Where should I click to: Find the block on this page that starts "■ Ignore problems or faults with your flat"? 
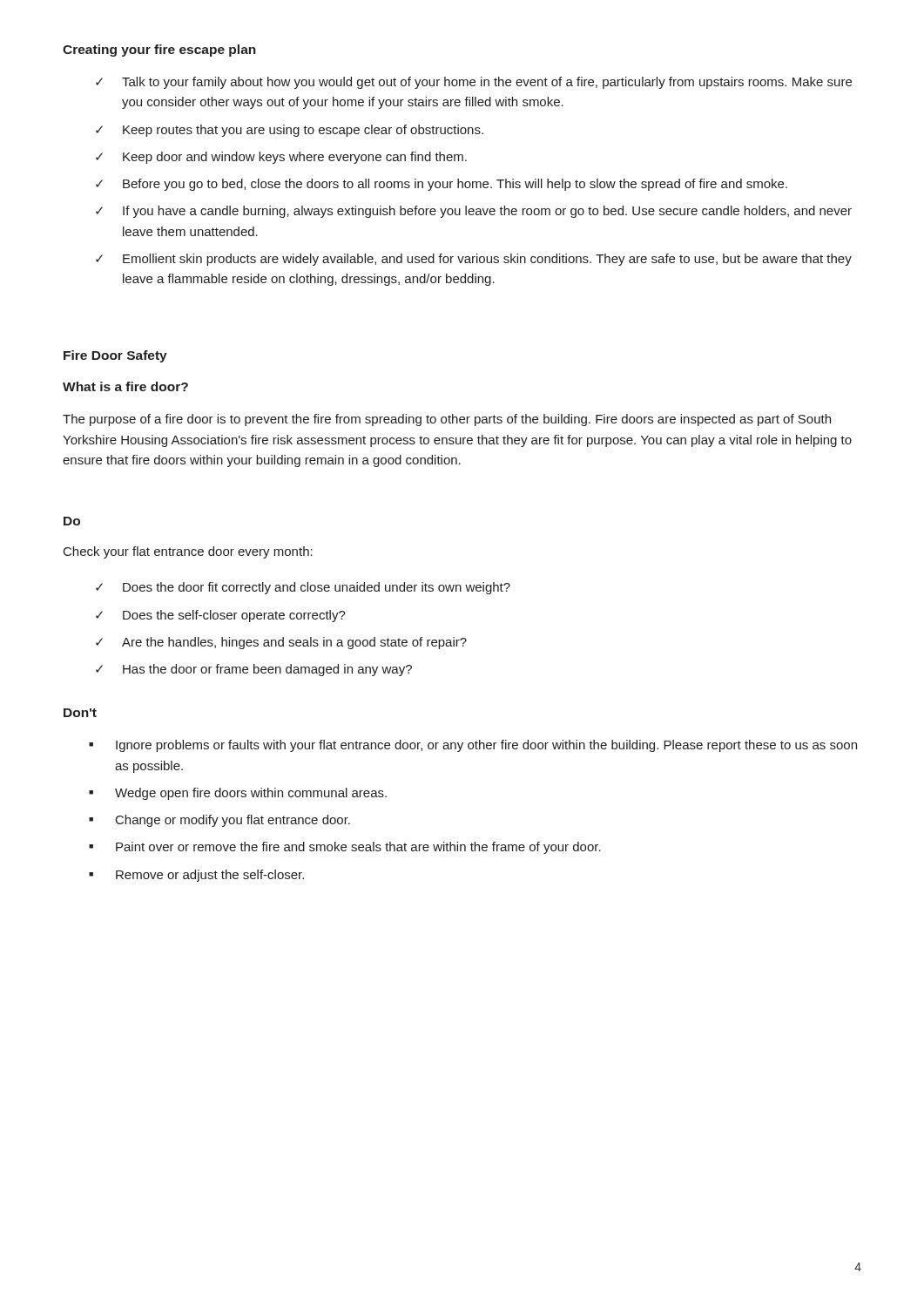tap(475, 755)
